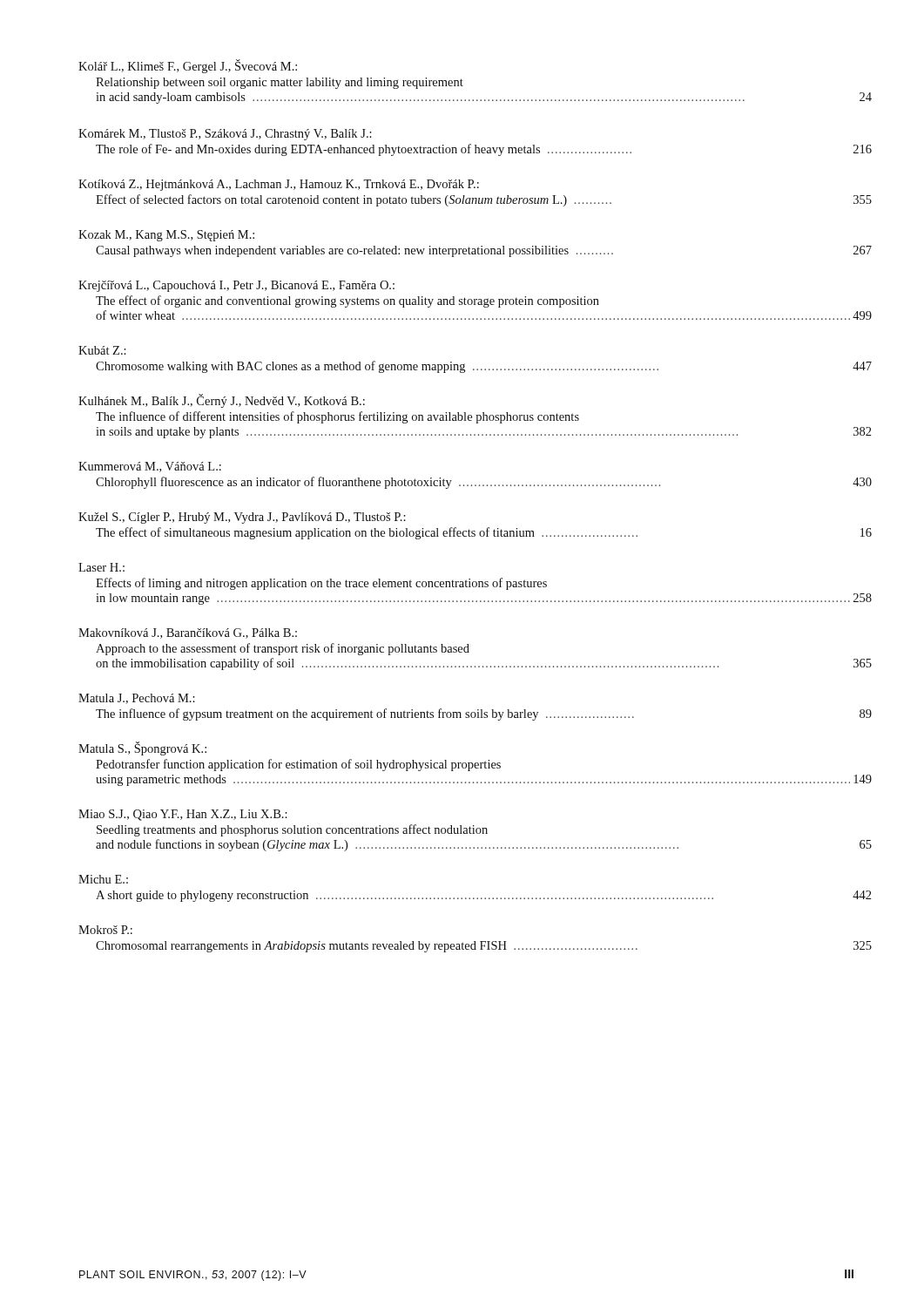Screen dimensions: 1307x924
Task: Locate the text starting "Kubát Z.: Chromosome"
Action: pyautogui.click(x=466, y=360)
